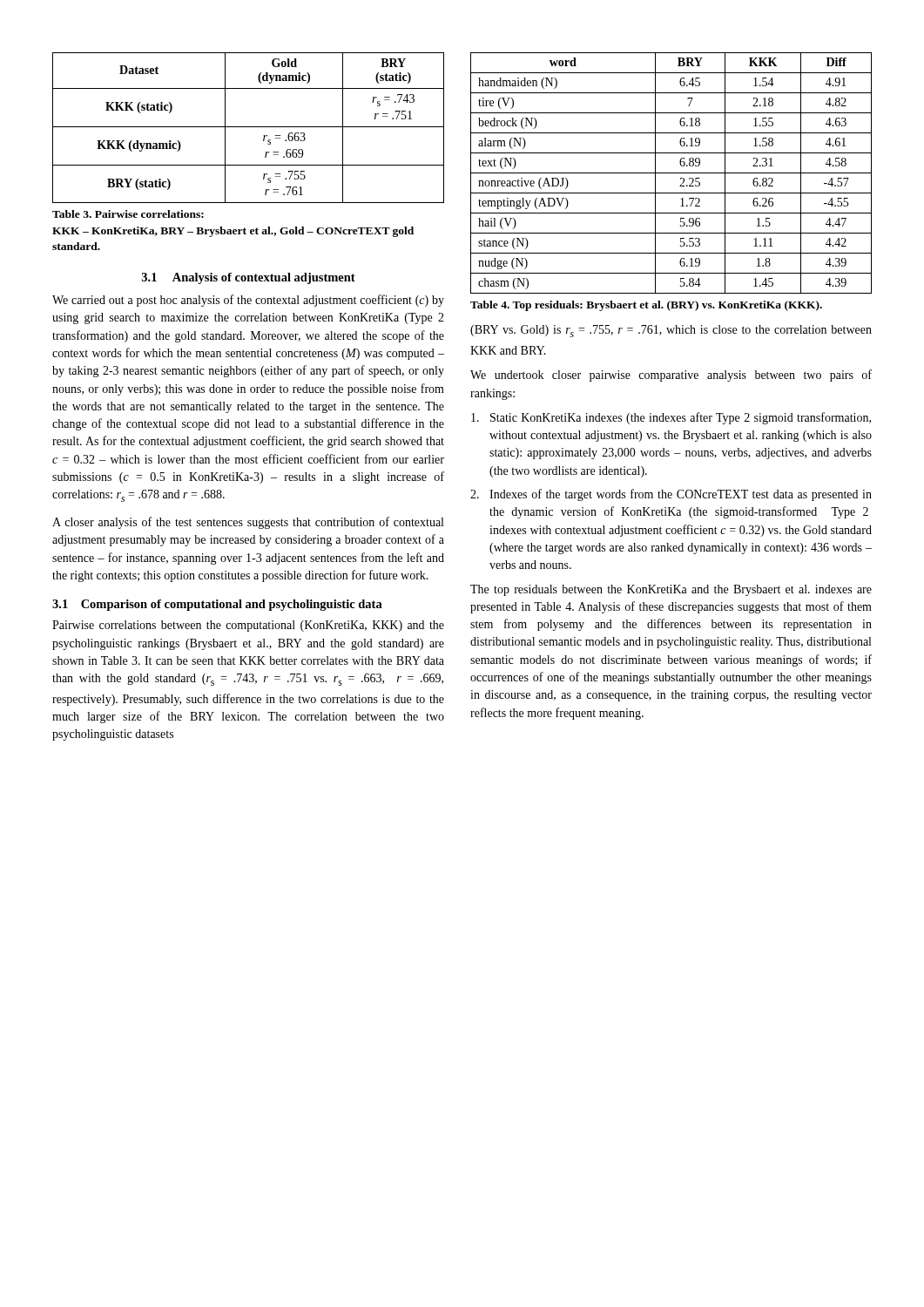
Task: Click the passage that begins "We carried out a"
Action: [248, 399]
